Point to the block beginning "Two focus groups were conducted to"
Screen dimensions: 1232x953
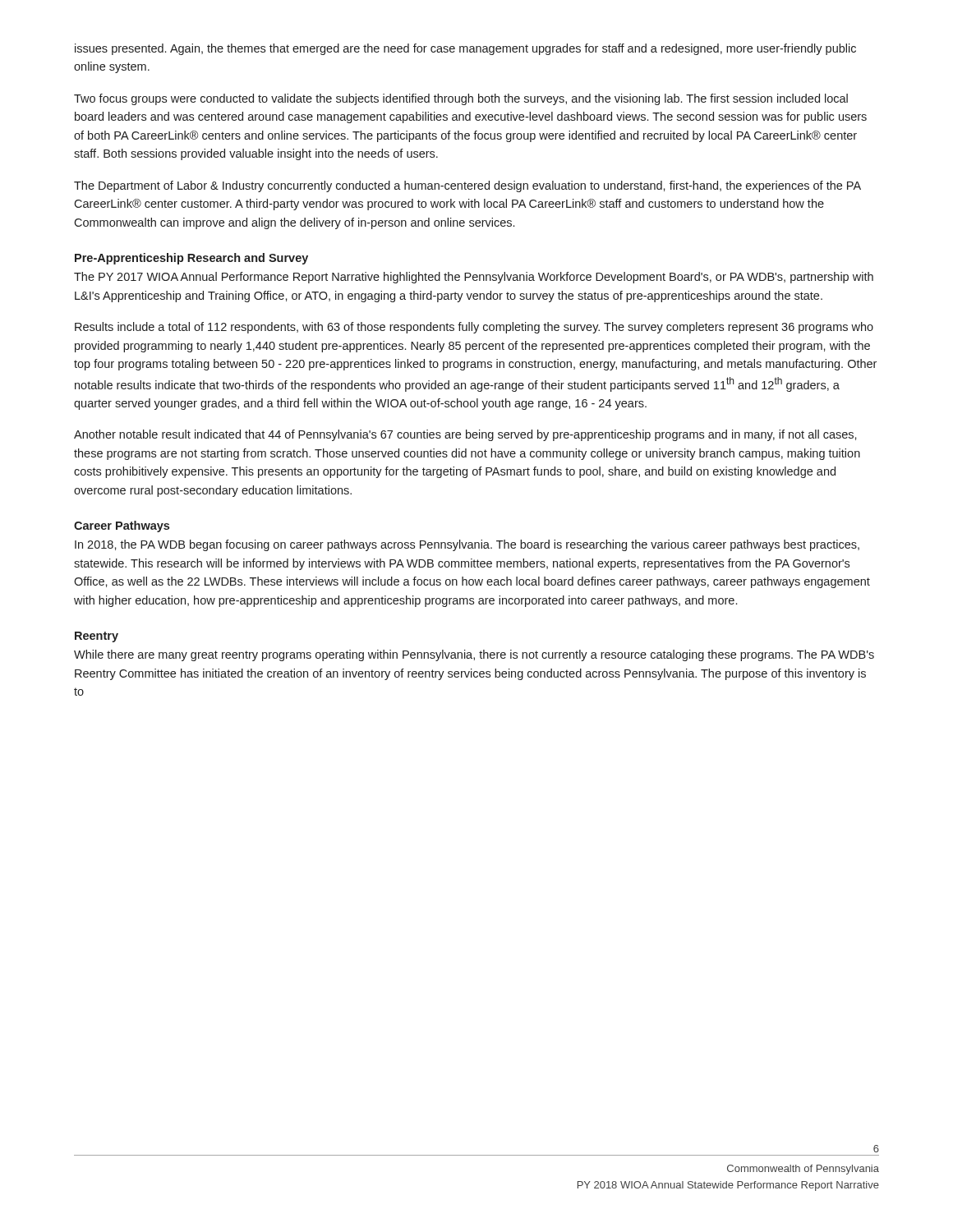pyautogui.click(x=470, y=126)
